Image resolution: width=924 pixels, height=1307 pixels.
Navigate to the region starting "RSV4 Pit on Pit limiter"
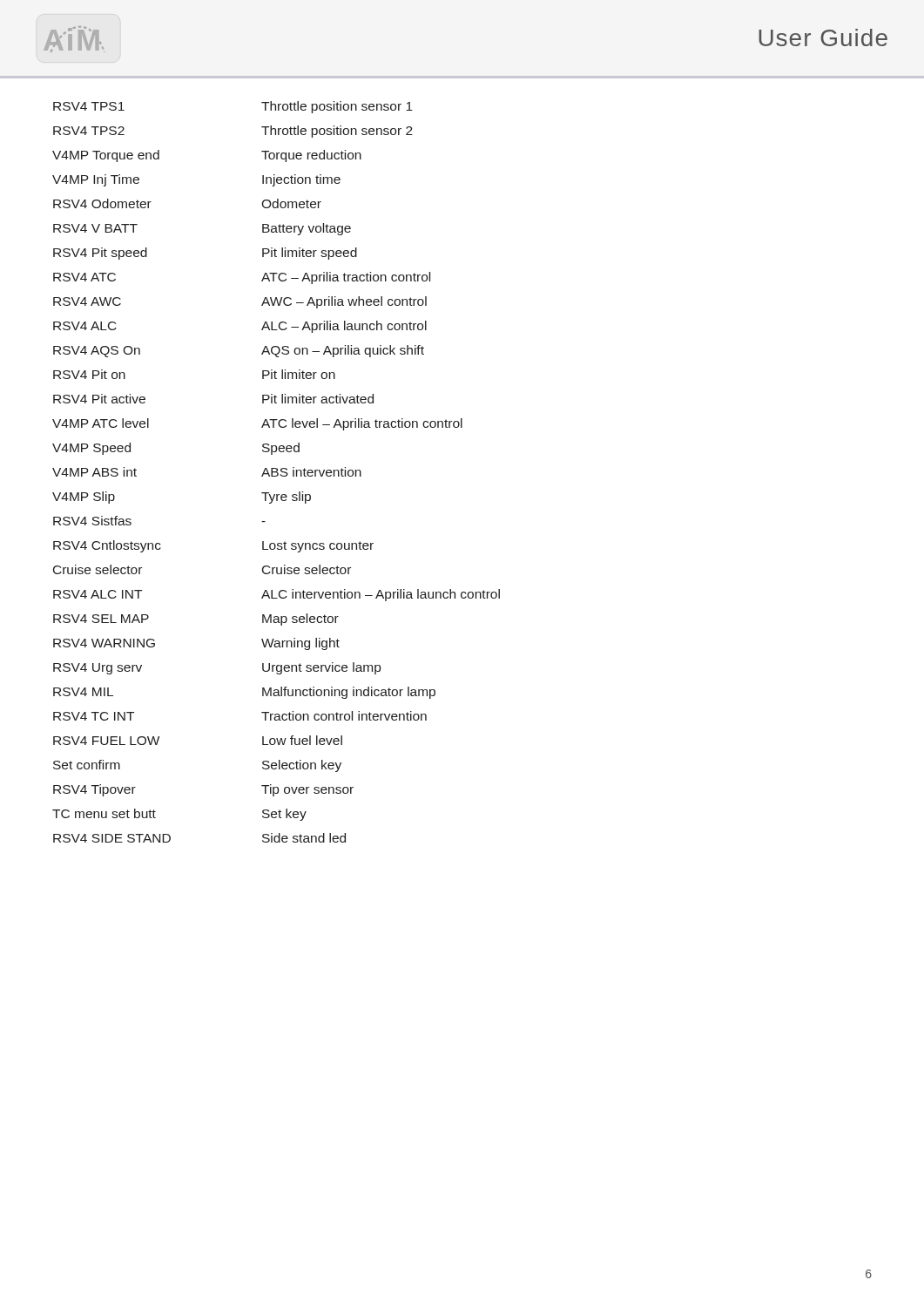click(x=95, y=375)
